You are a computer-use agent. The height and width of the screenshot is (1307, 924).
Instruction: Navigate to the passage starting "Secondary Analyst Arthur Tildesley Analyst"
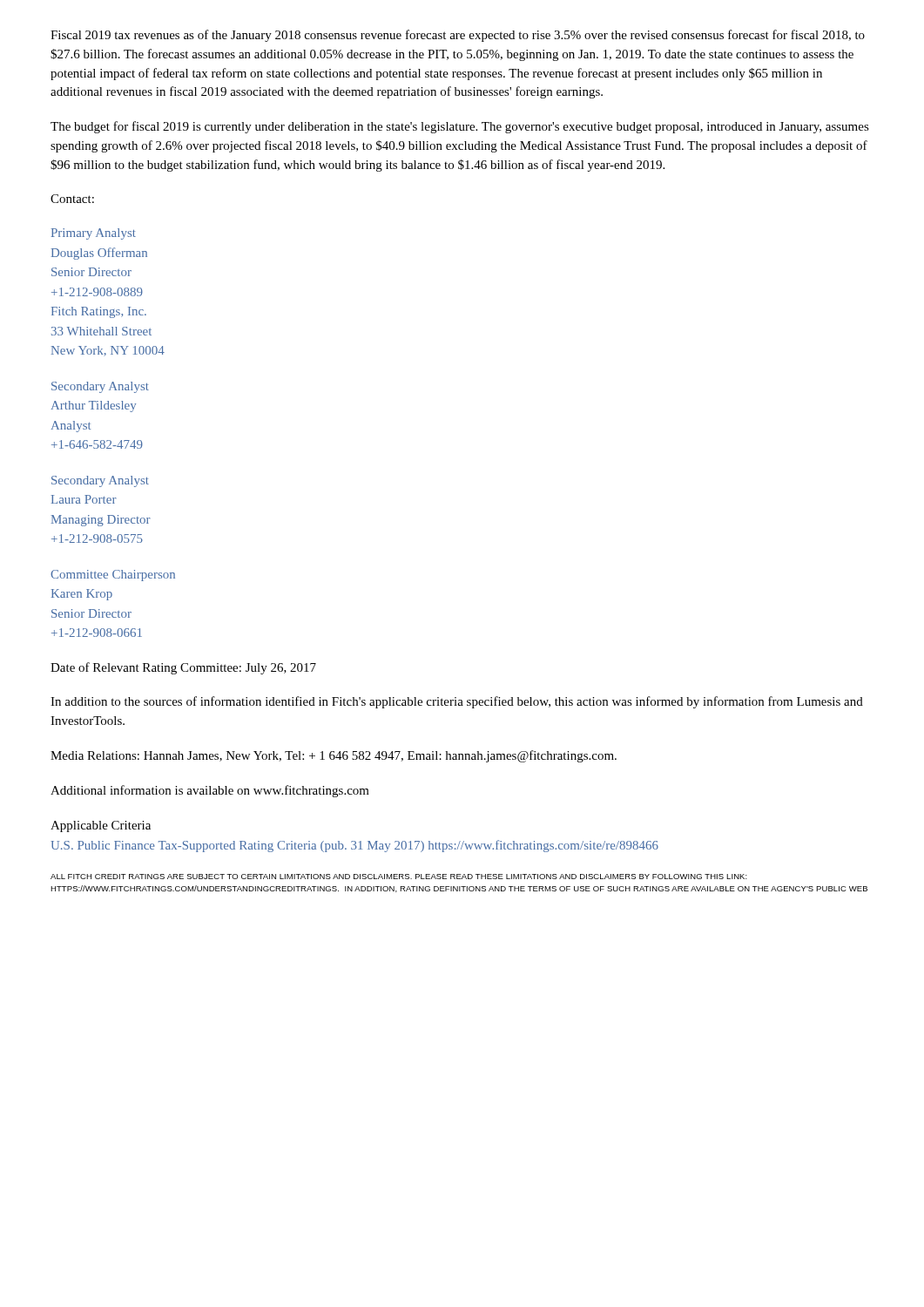(100, 387)
